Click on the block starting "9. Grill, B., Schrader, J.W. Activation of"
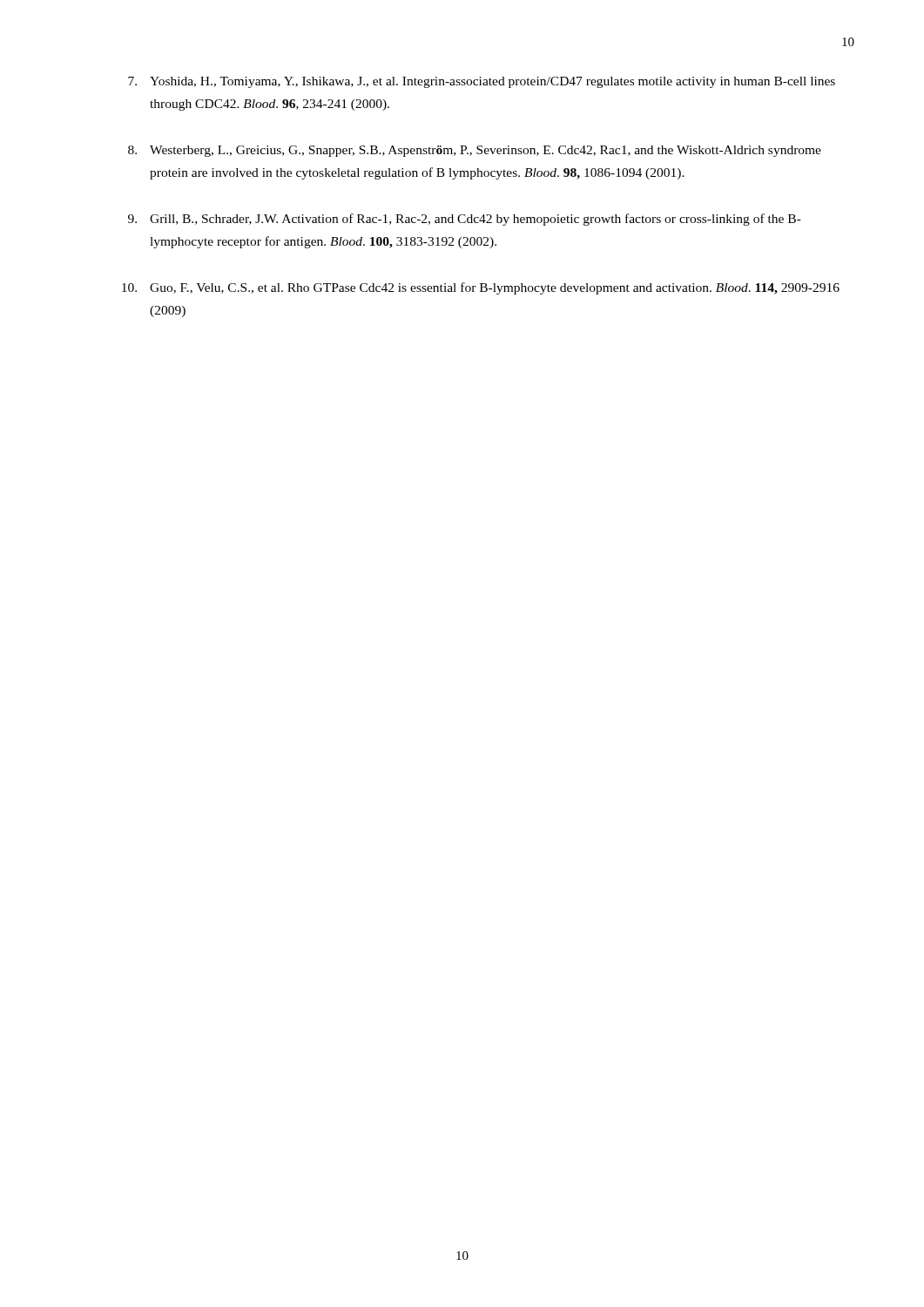This screenshot has height=1307, width=924. [471, 230]
